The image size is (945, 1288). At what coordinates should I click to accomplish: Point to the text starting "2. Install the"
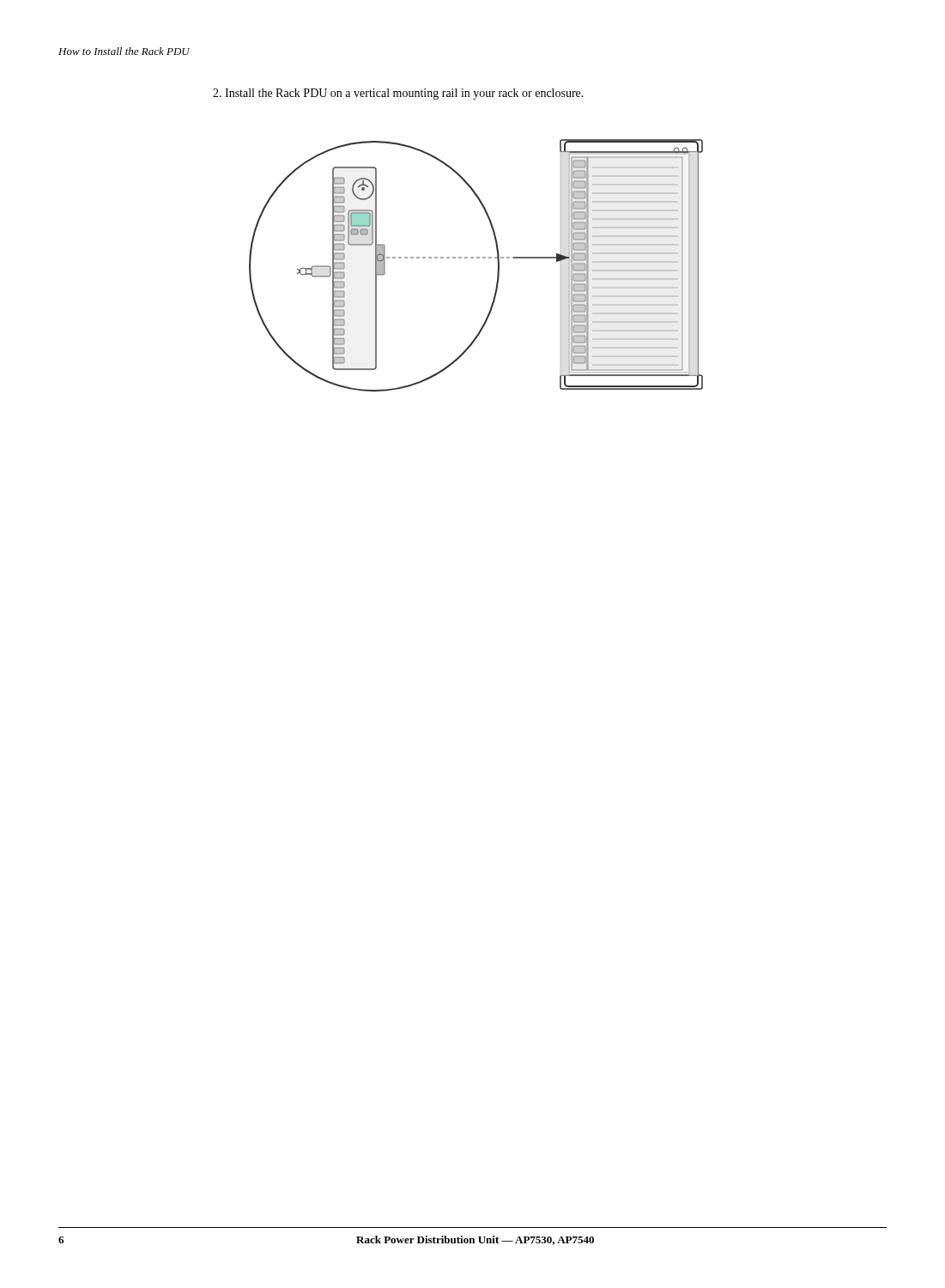(398, 93)
